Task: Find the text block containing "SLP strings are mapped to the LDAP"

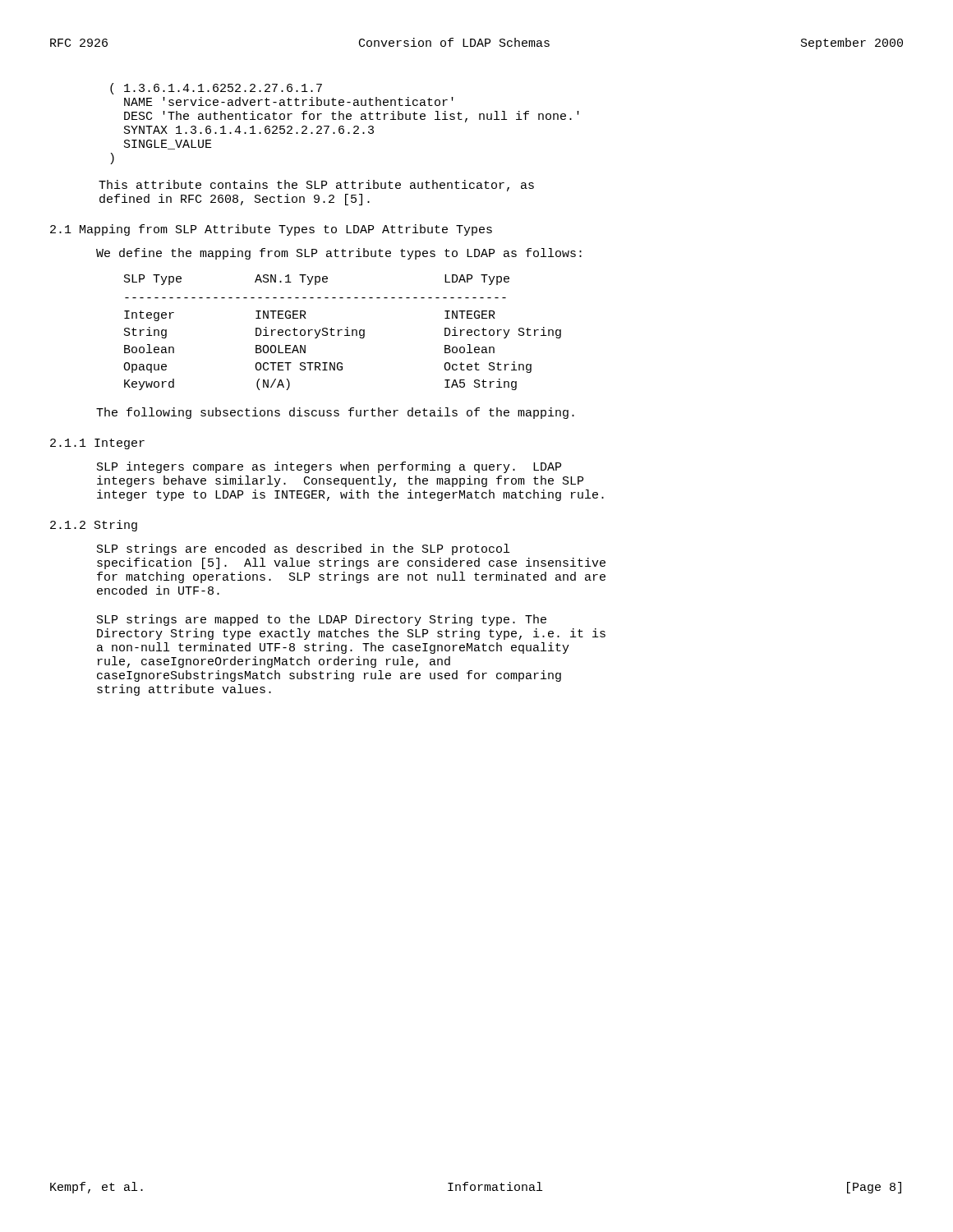Action: click(x=489, y=655)
